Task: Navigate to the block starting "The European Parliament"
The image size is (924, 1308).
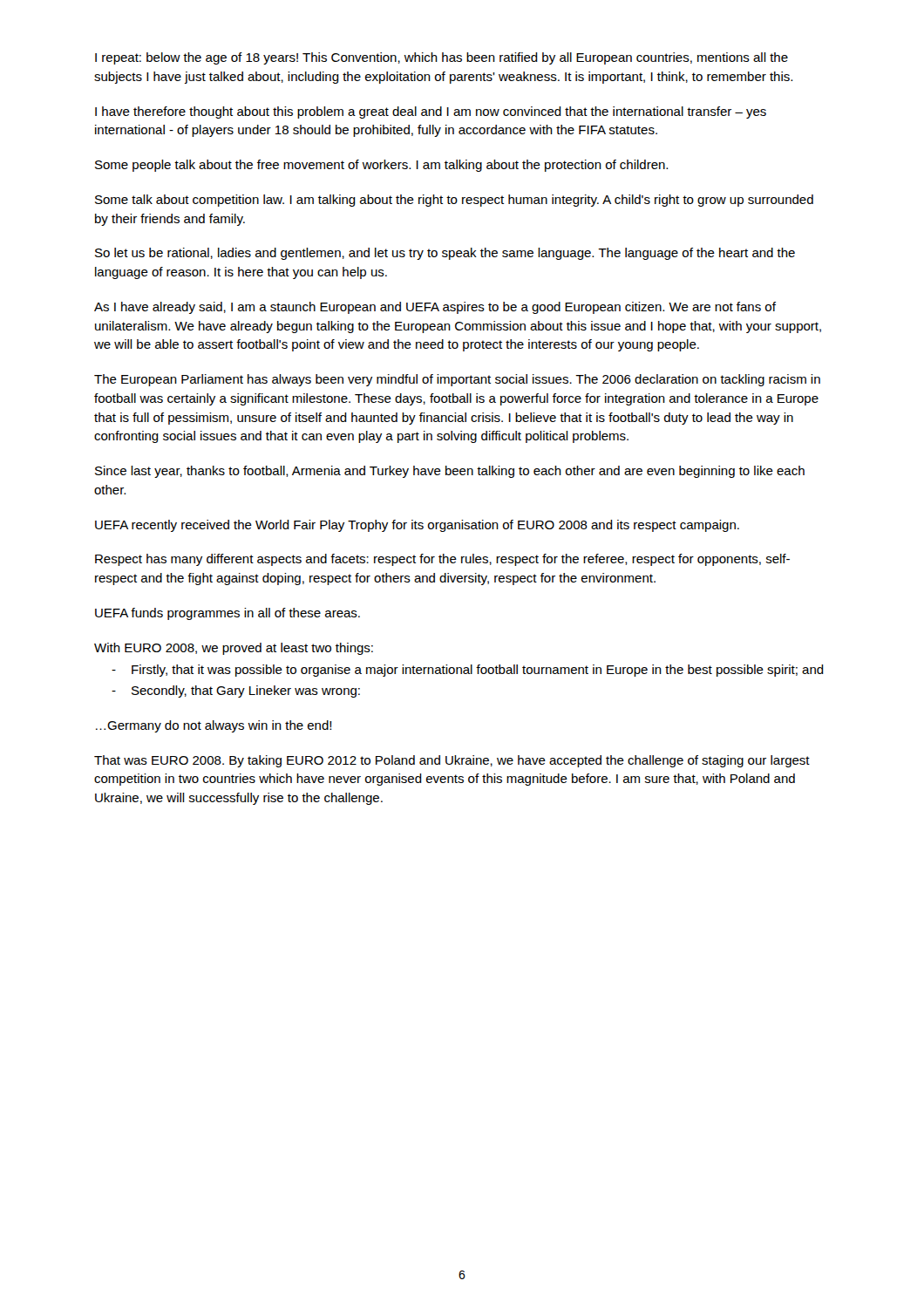Action: pos(457,407)
